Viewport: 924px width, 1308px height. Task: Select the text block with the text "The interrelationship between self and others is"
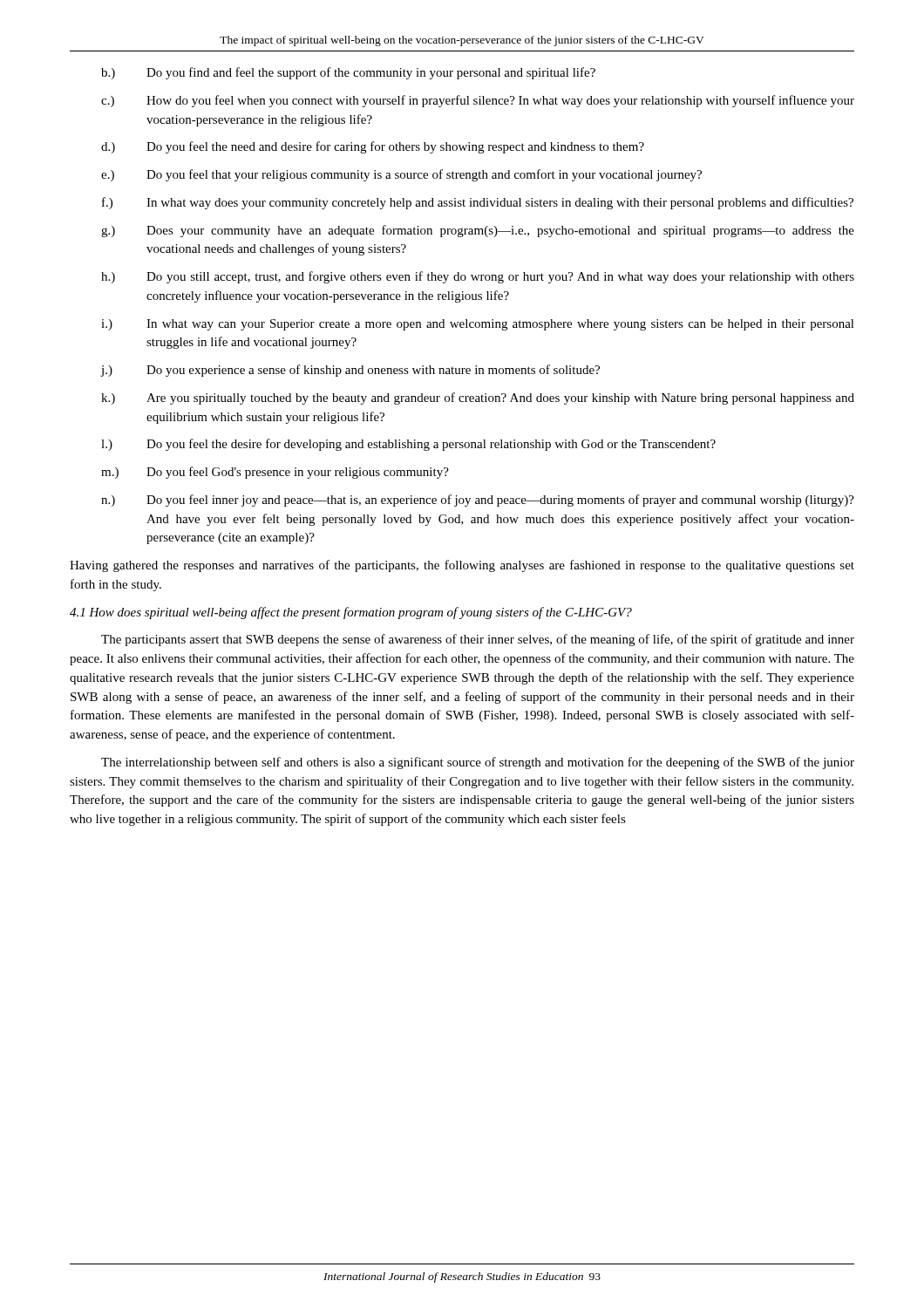tap(462, 790)
